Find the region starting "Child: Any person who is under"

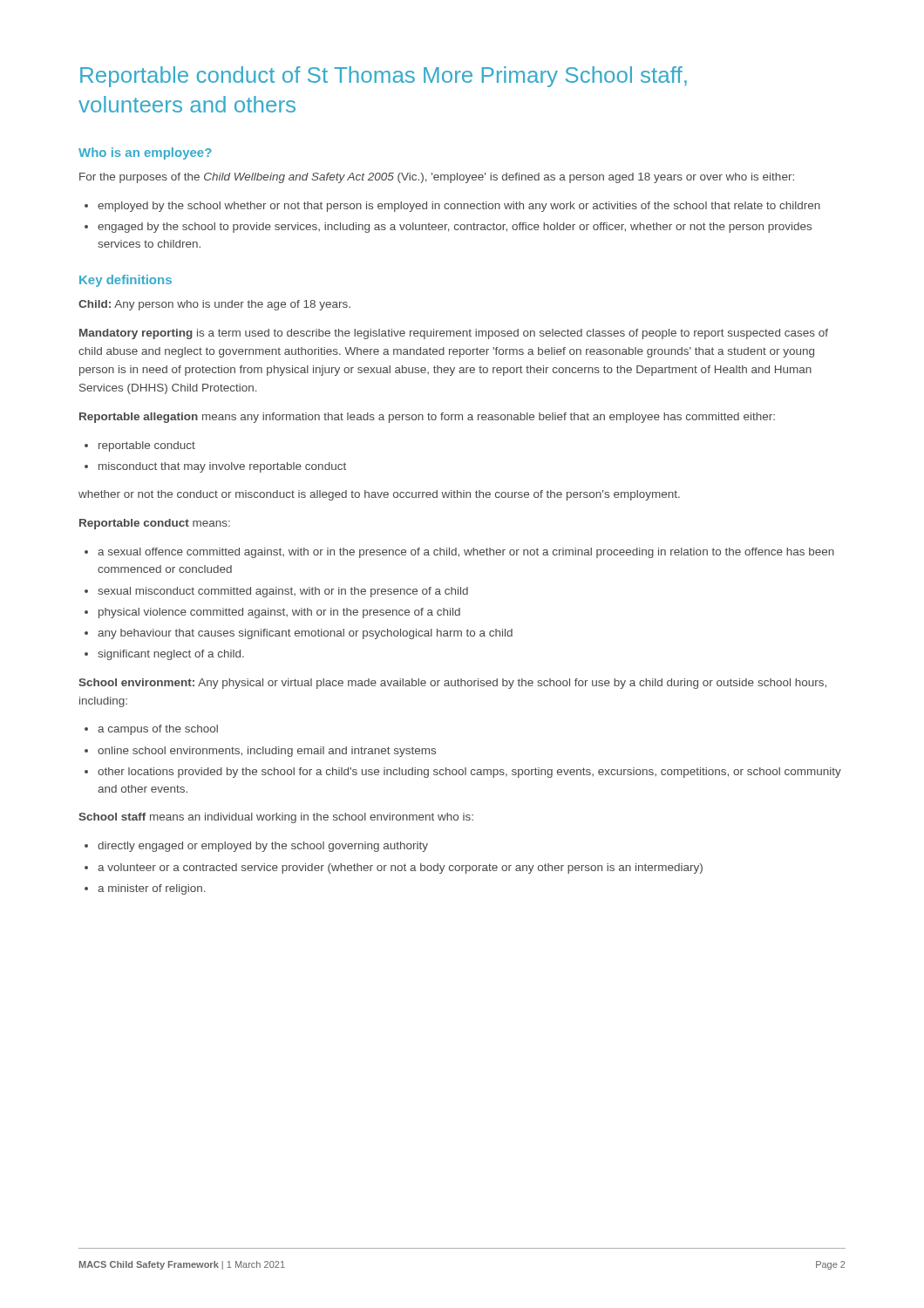pyautogui.click(x=214, y=305)
